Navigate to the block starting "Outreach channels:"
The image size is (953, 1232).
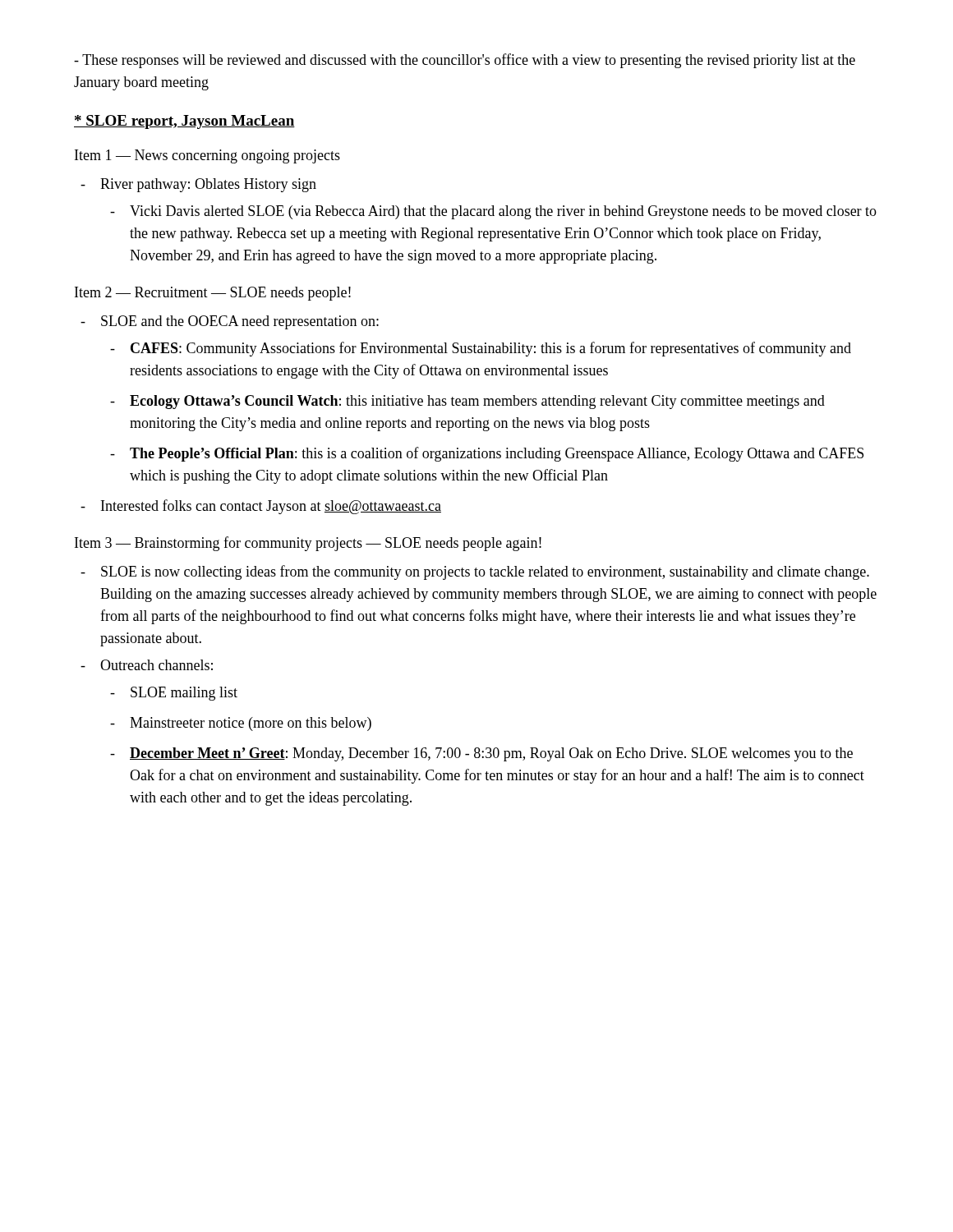[157, 665]
